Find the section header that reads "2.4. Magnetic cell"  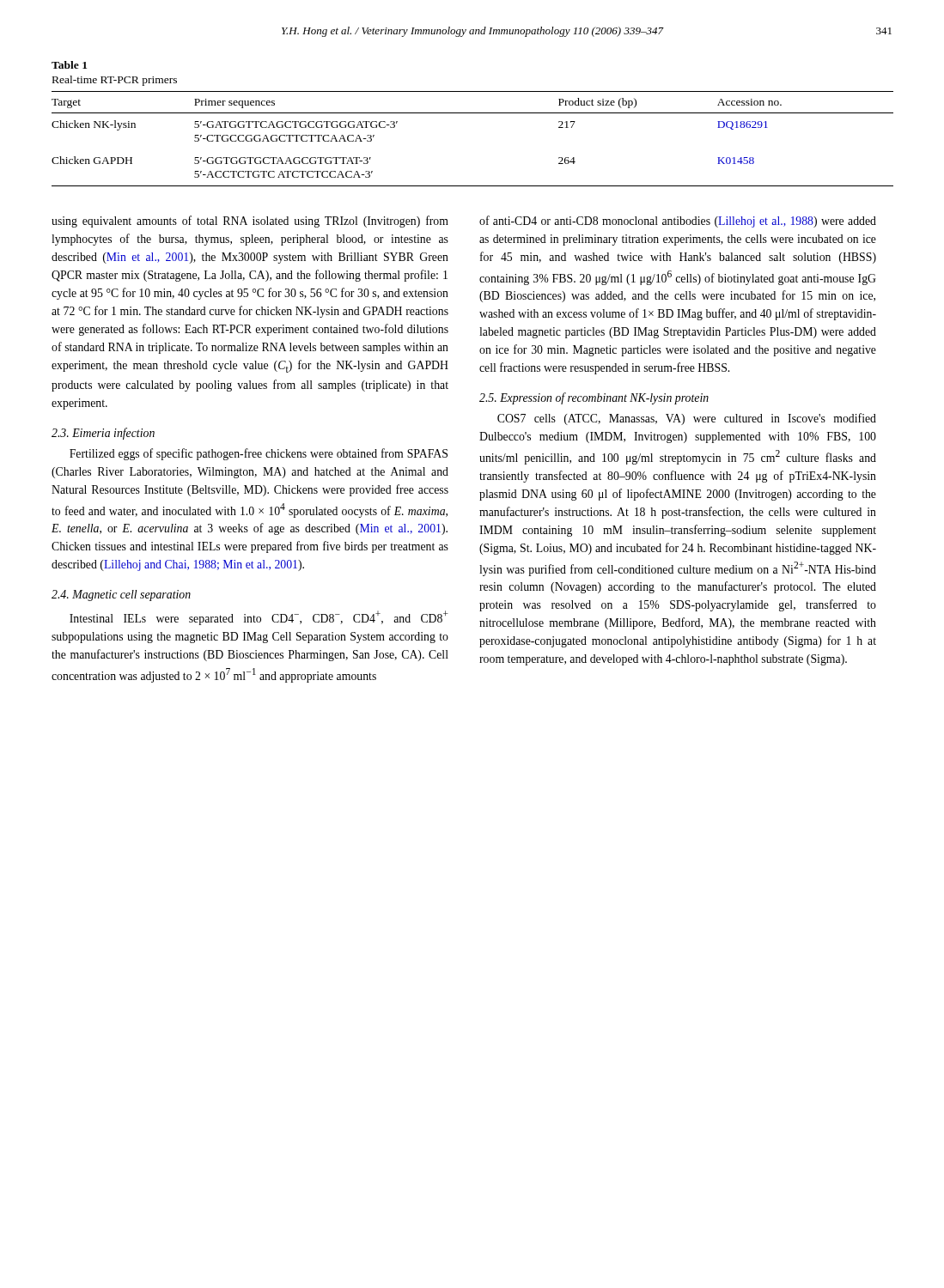point(121,595)
